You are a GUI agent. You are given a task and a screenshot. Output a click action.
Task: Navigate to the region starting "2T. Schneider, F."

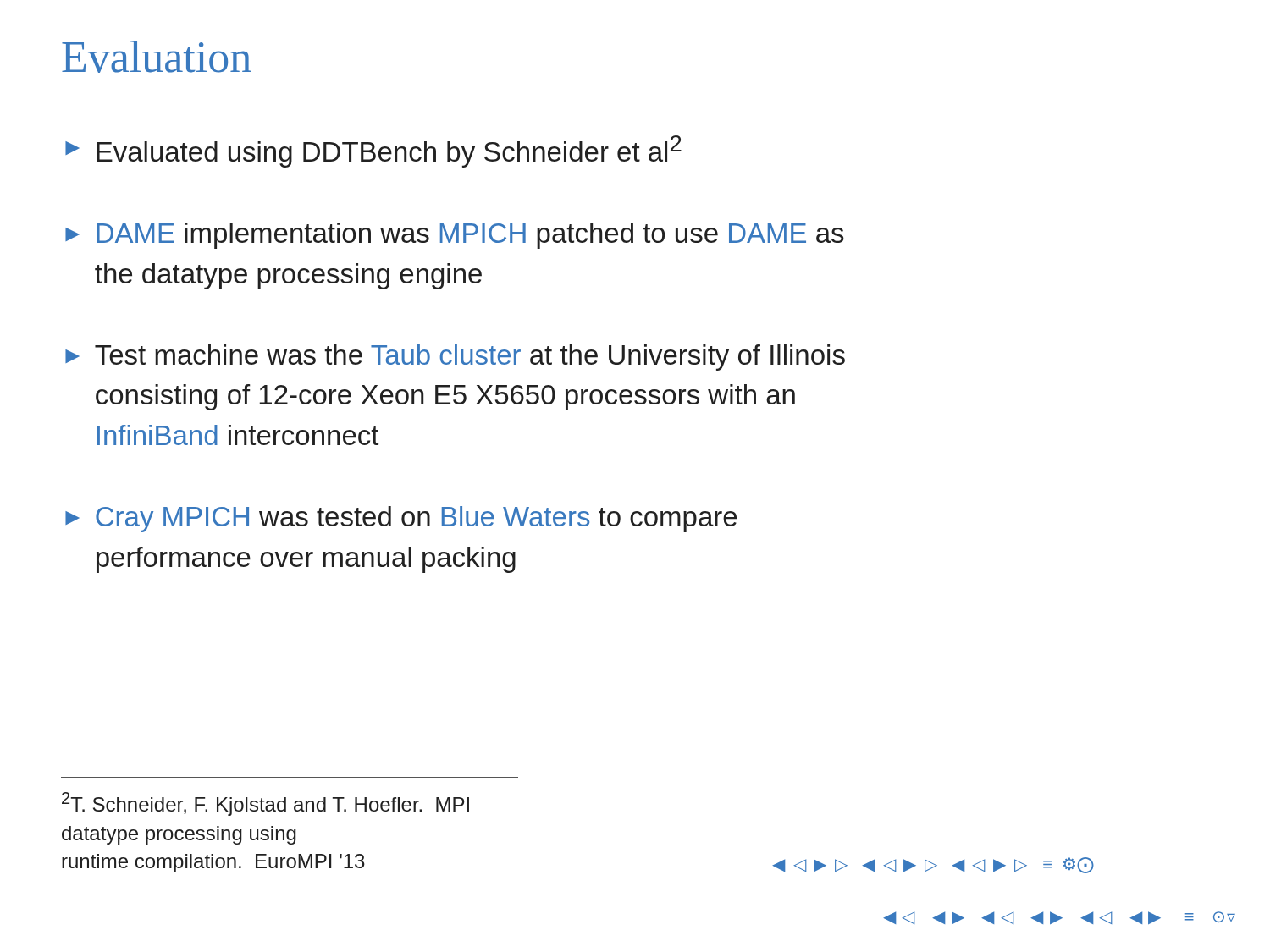point(290,832)
